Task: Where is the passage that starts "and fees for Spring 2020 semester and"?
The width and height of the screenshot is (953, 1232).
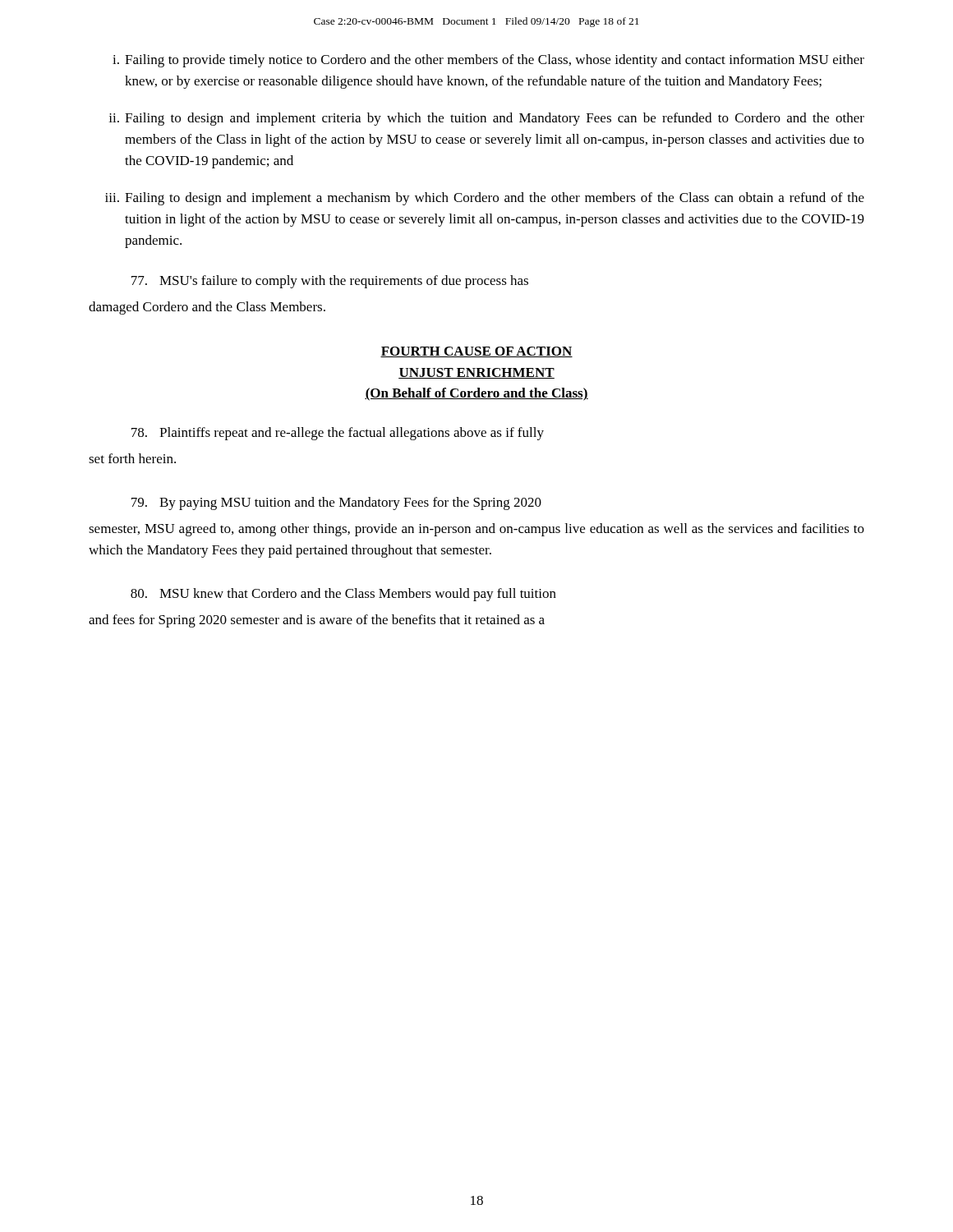Action: pos(317,620)
